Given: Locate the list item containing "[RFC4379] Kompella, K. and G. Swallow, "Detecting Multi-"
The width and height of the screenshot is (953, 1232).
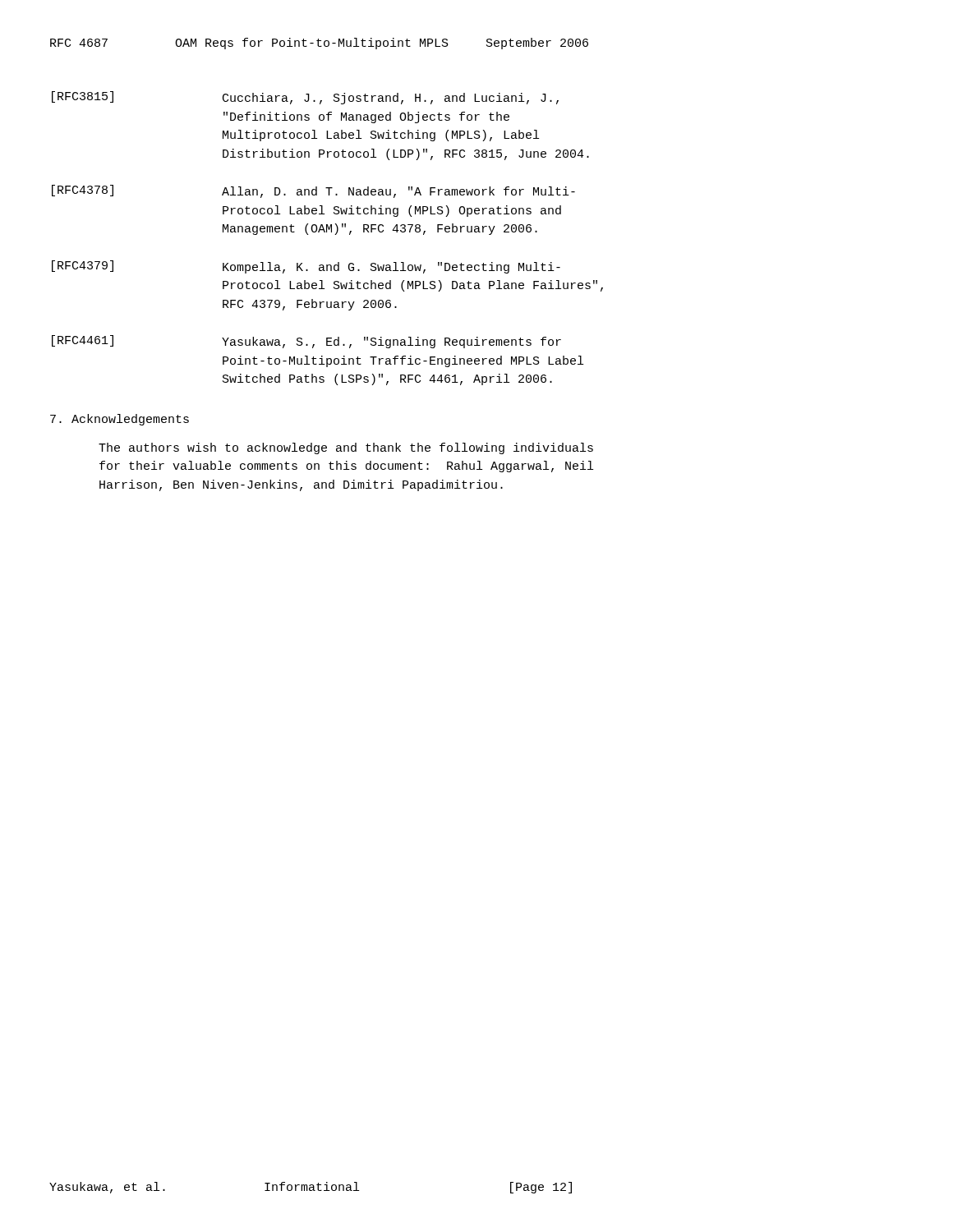Looking at the screenshot, I should [x=476, y=287].
